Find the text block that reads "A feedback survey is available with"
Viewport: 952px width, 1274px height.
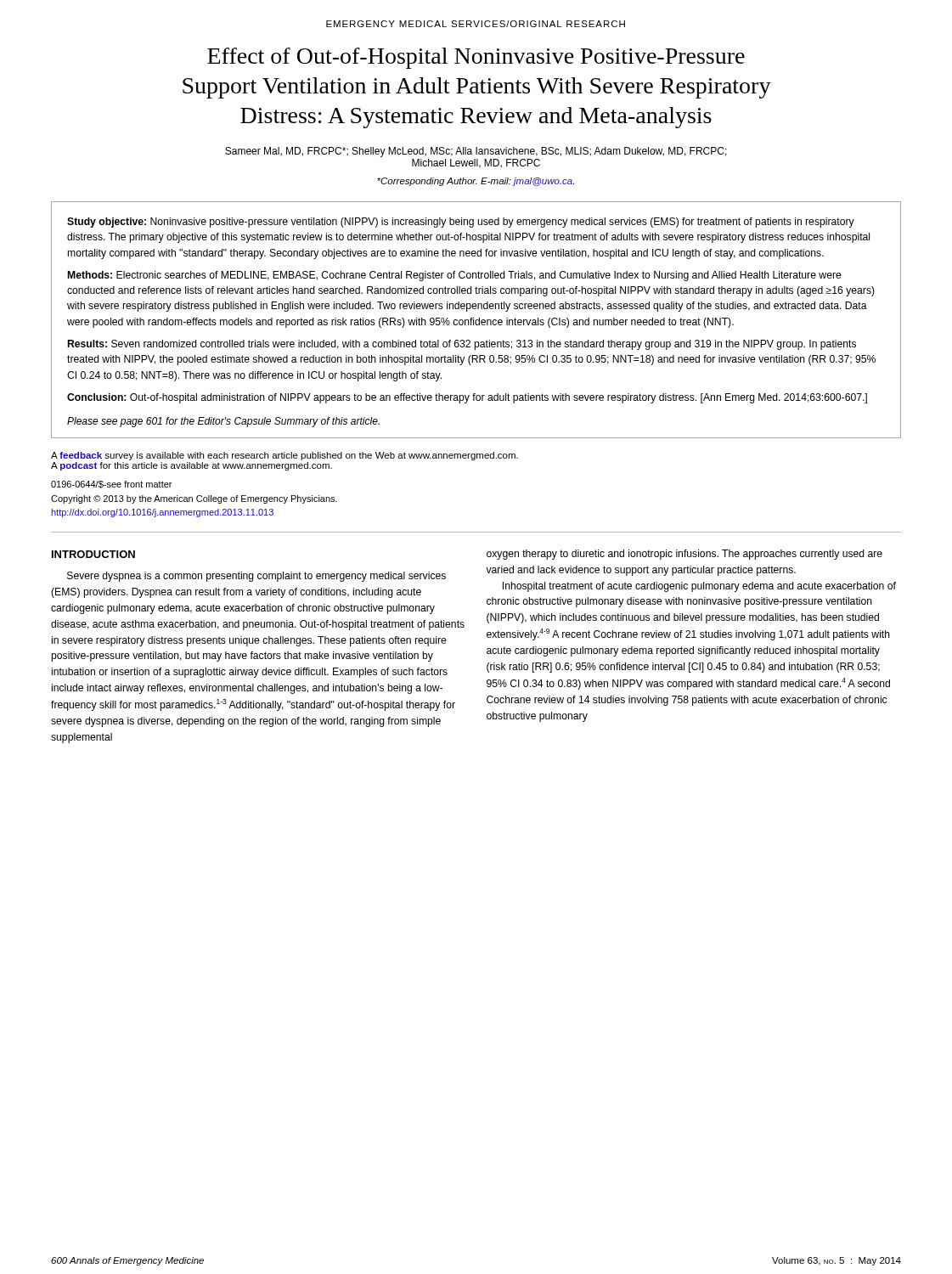tap(285, 461)
